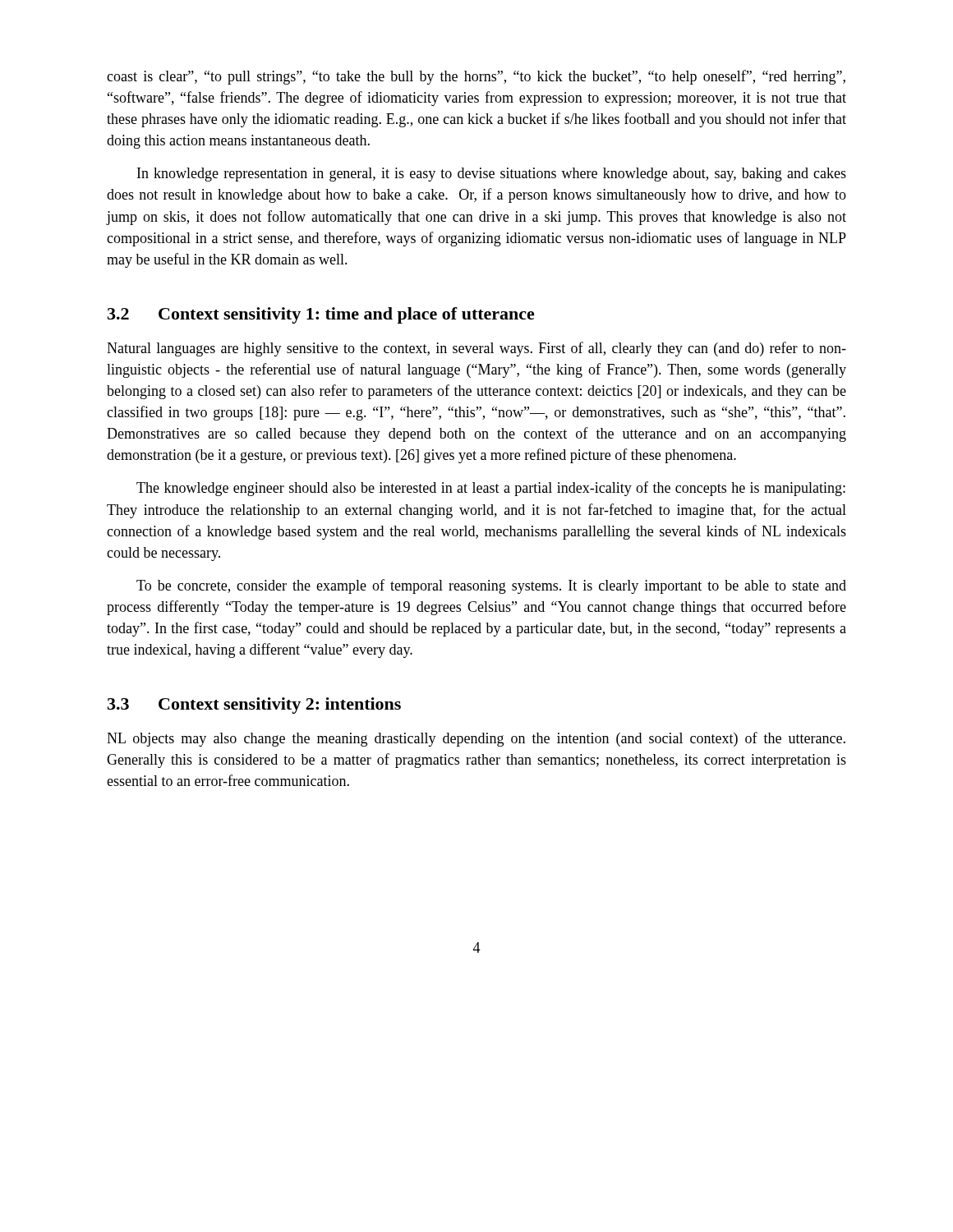The width and height of the screenshot is (953, 1232).
Task: Locate the section header containing "3.2 Context sensitivity 1:"
Action: [321, 313]
